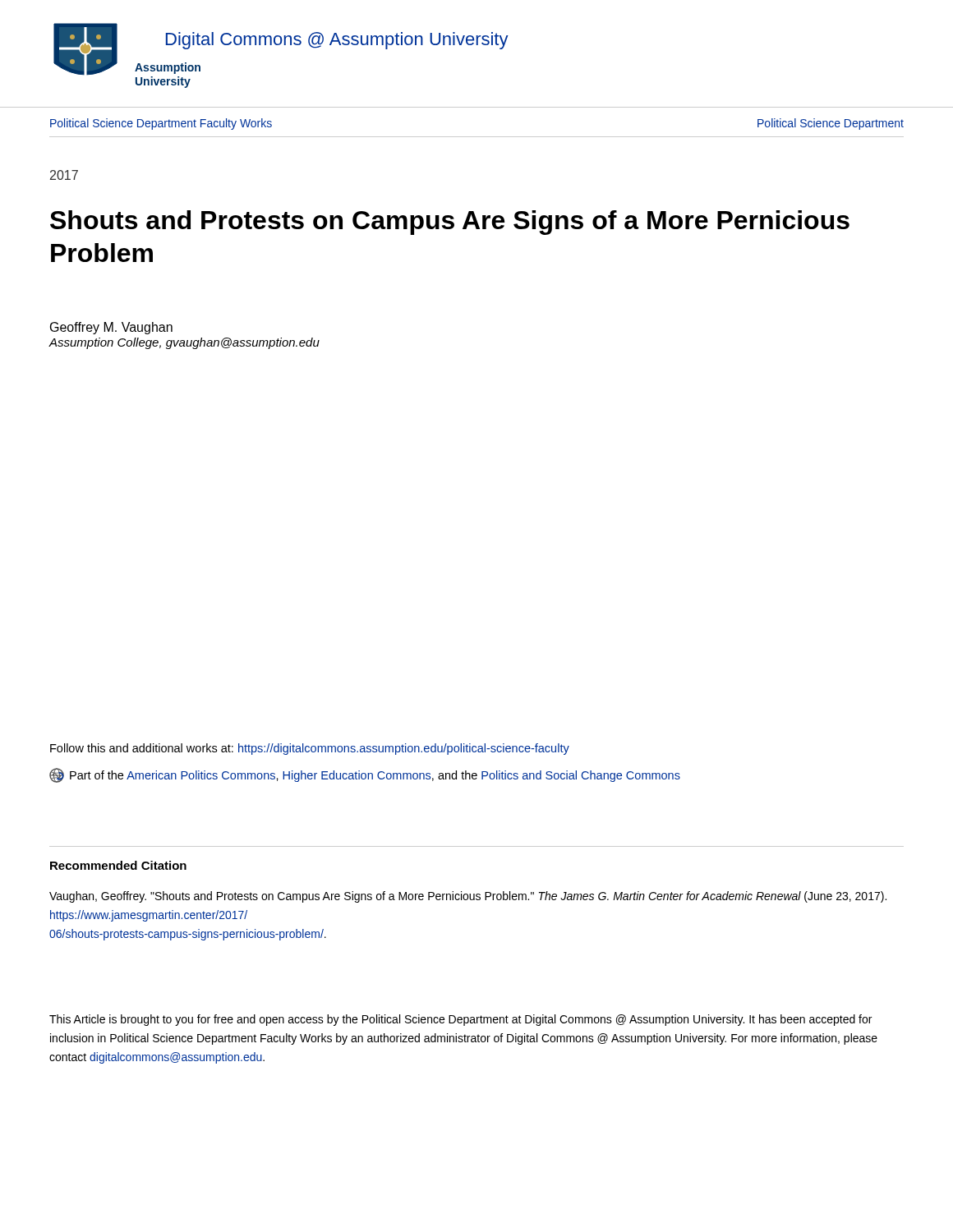Select the text block that reads "Political Science Department Faculty"

pos(161,123)
